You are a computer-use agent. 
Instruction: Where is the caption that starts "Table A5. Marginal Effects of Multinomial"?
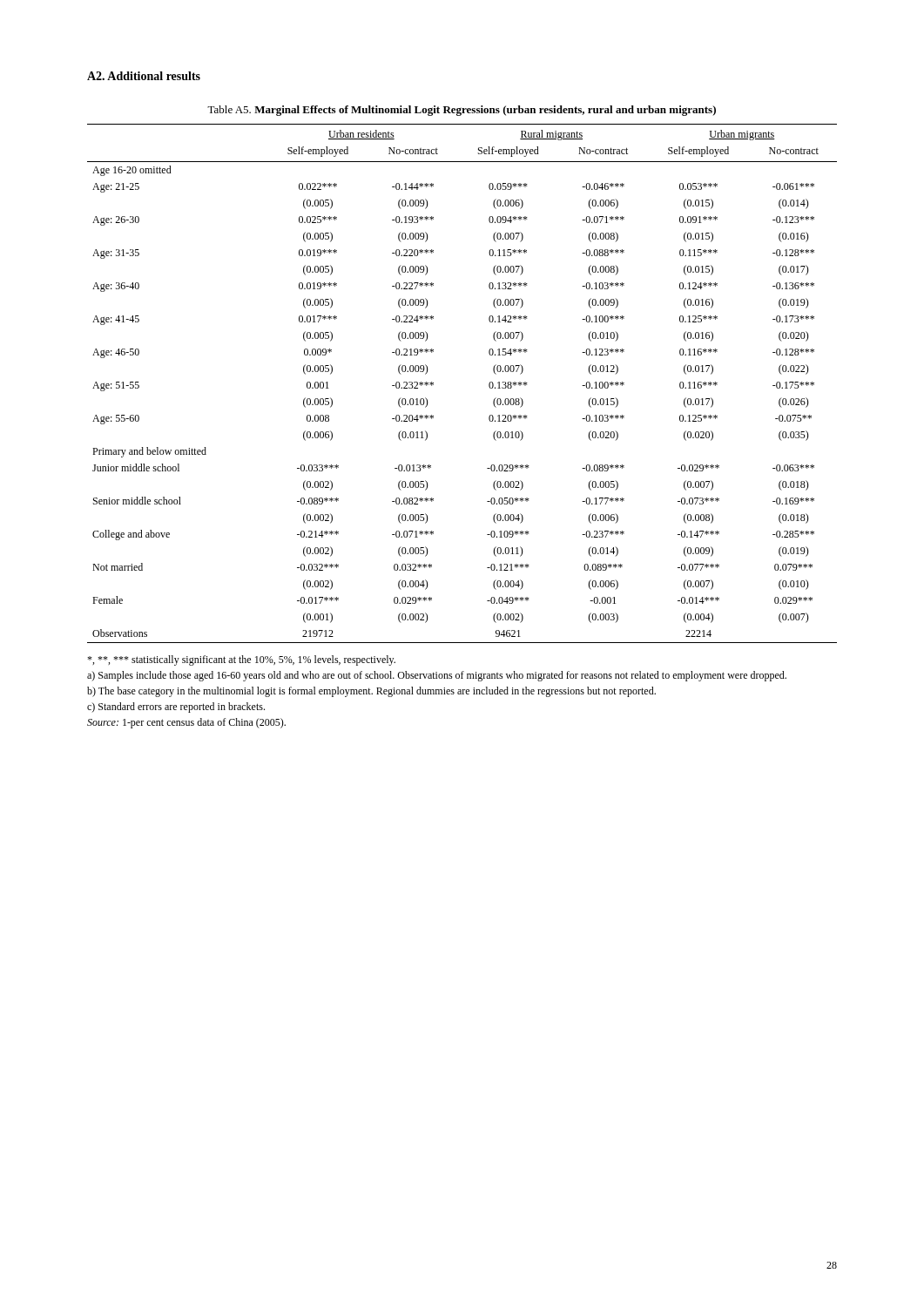(462, 109)
